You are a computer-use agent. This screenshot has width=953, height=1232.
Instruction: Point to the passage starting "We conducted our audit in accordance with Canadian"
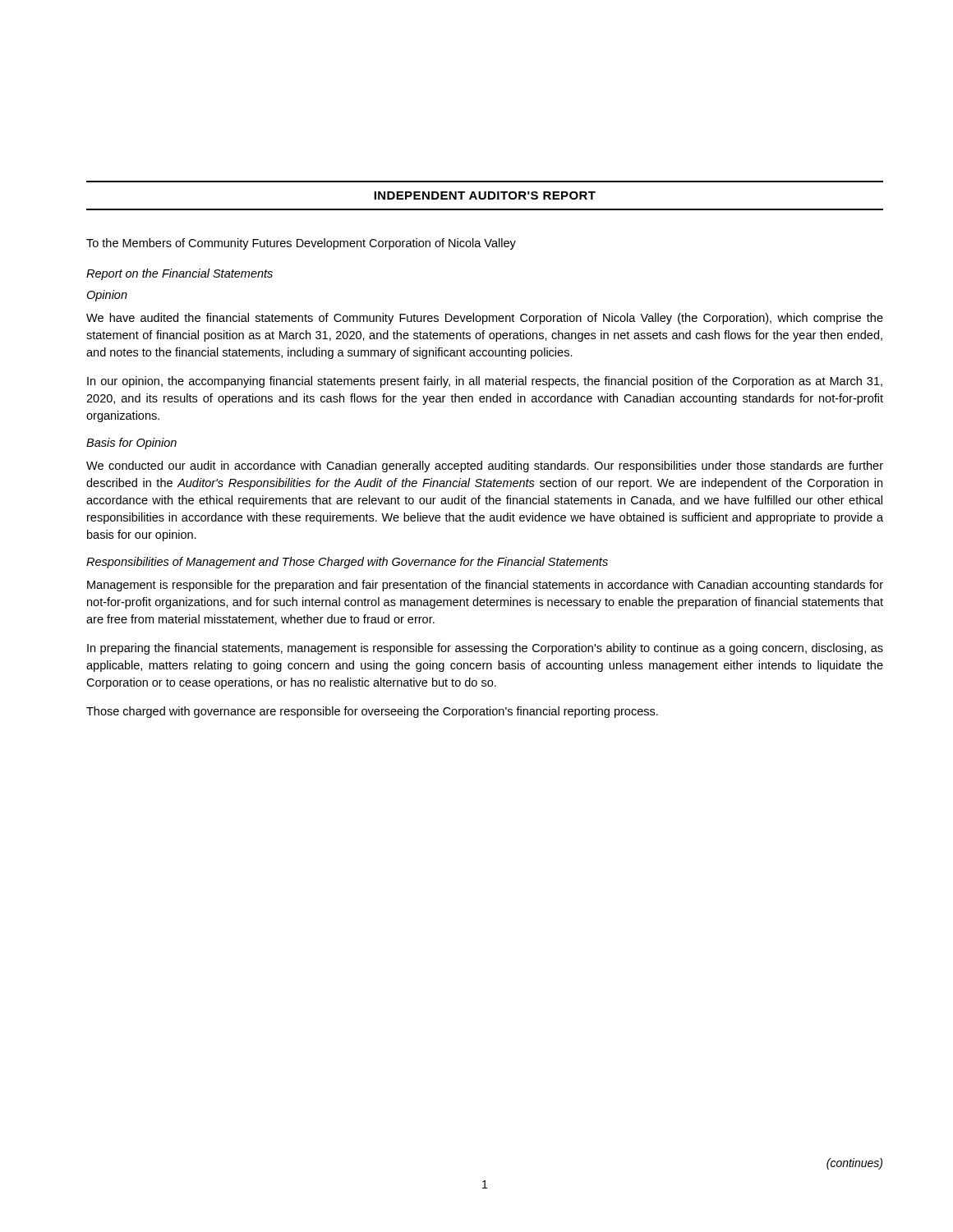(485, 500)
